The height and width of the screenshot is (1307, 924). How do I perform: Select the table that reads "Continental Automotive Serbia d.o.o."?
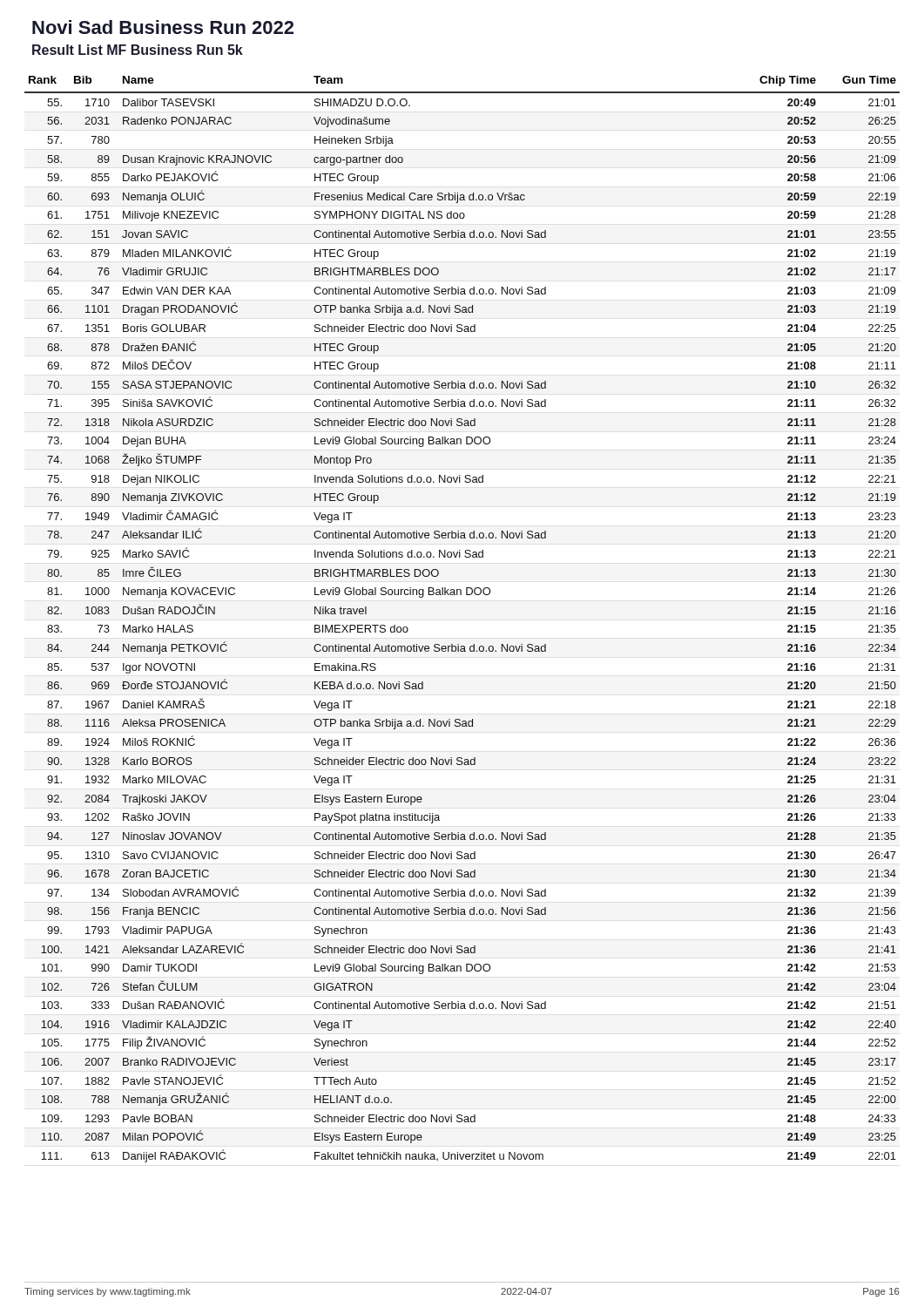(462, 667)
